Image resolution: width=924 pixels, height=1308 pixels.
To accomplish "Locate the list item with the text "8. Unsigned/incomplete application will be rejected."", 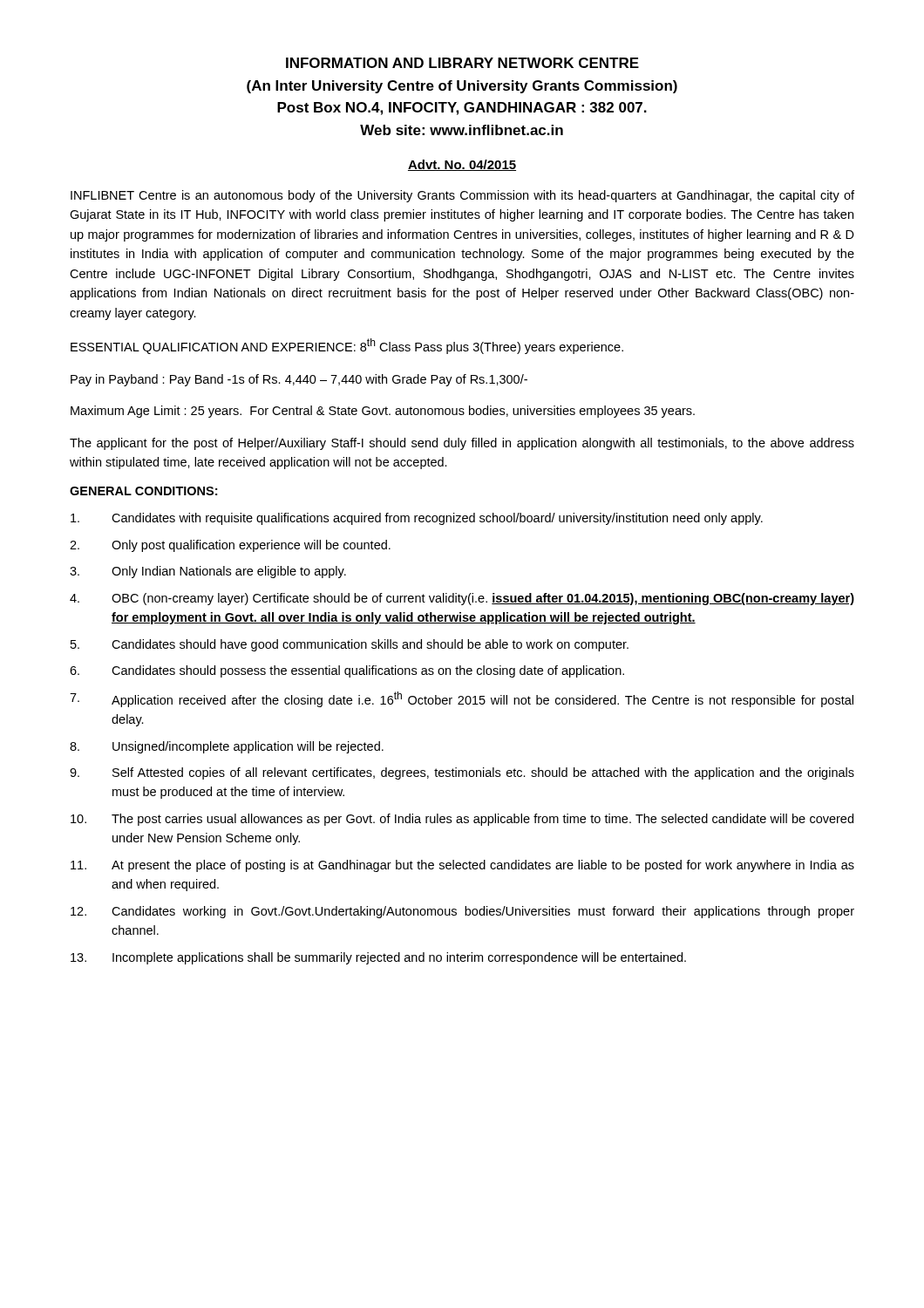I will [227, 747].
